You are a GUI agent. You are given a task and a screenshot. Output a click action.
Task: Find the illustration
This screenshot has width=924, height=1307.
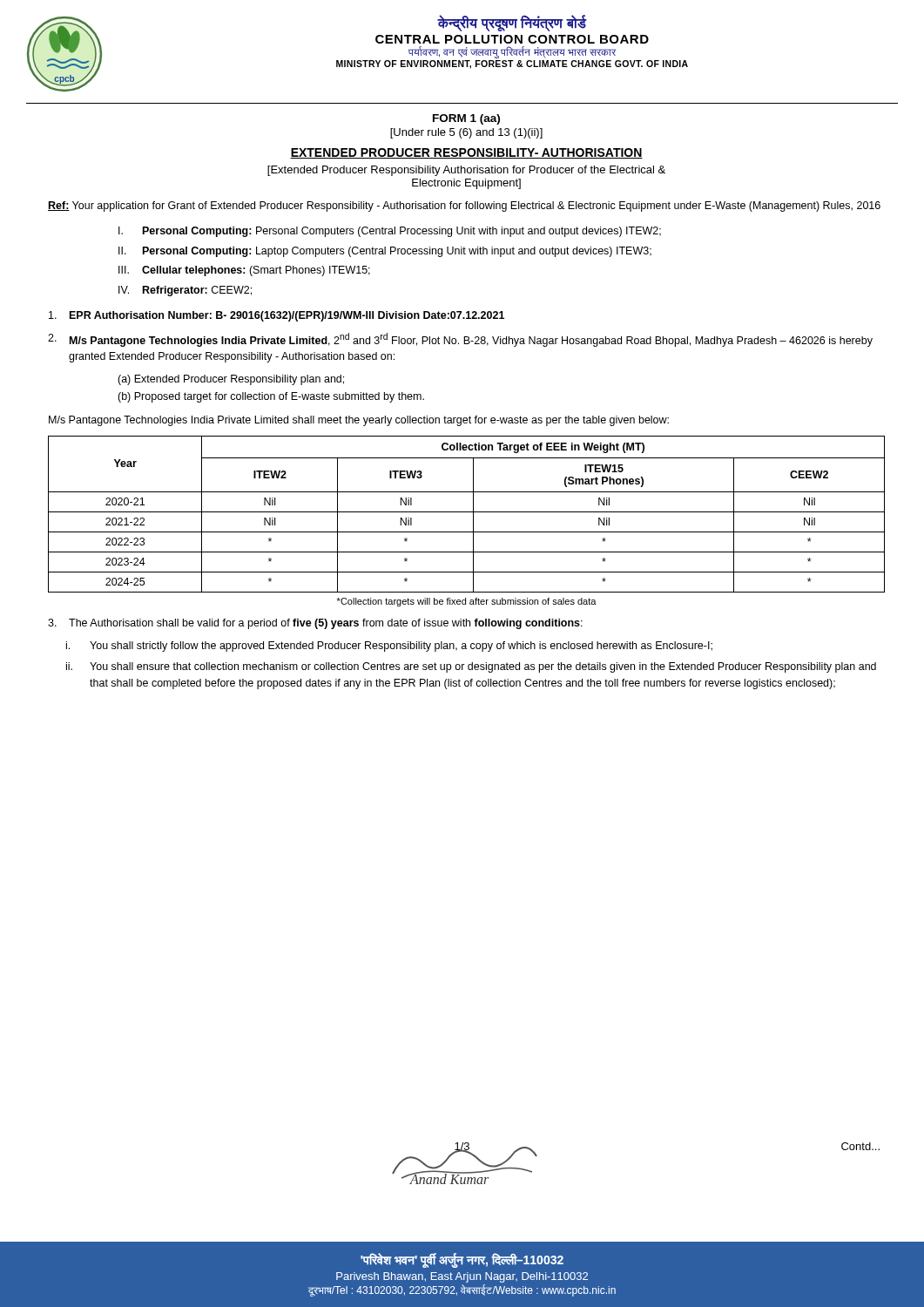462,1164
